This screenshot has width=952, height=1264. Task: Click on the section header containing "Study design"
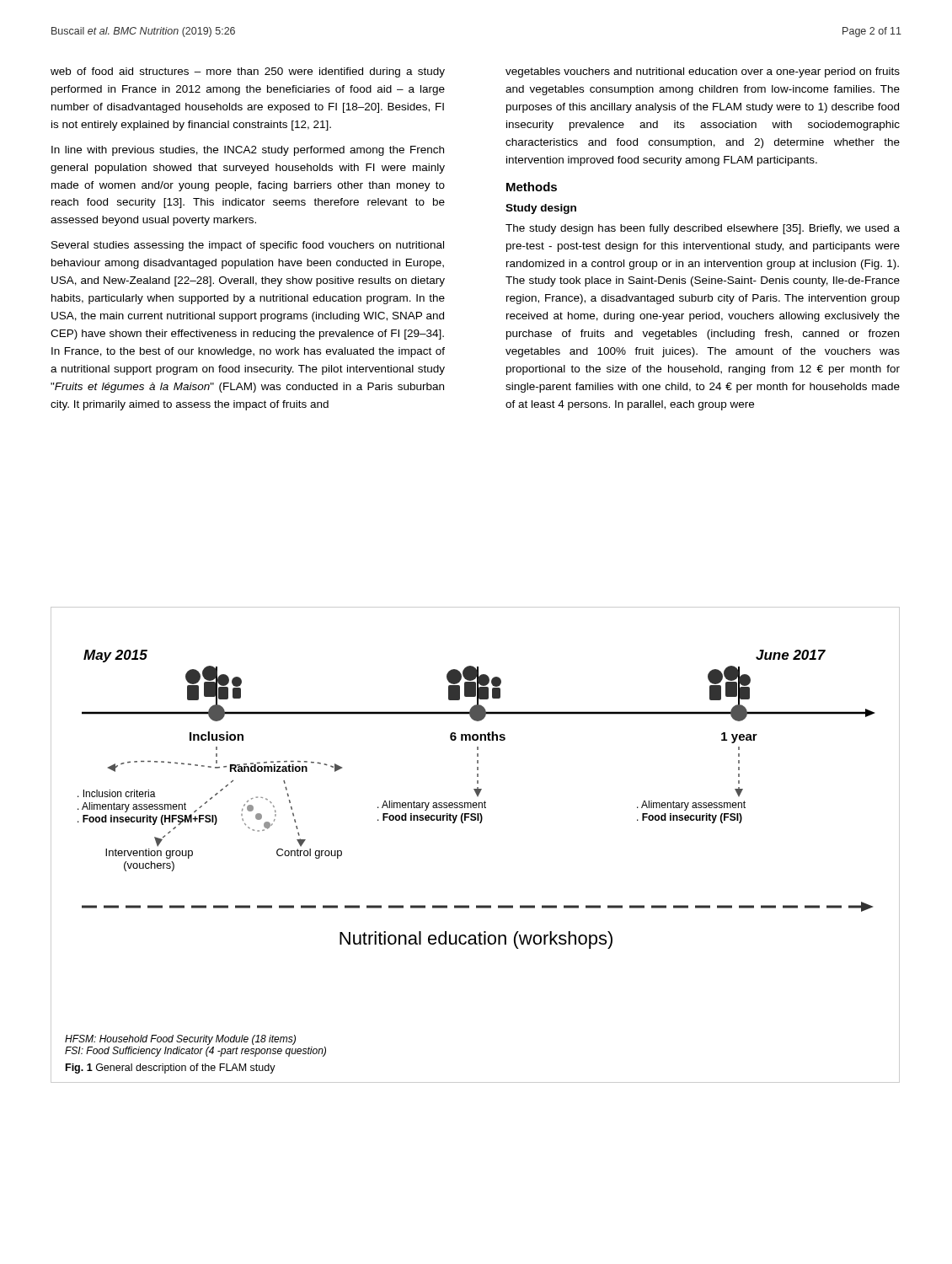pos(541,208)
